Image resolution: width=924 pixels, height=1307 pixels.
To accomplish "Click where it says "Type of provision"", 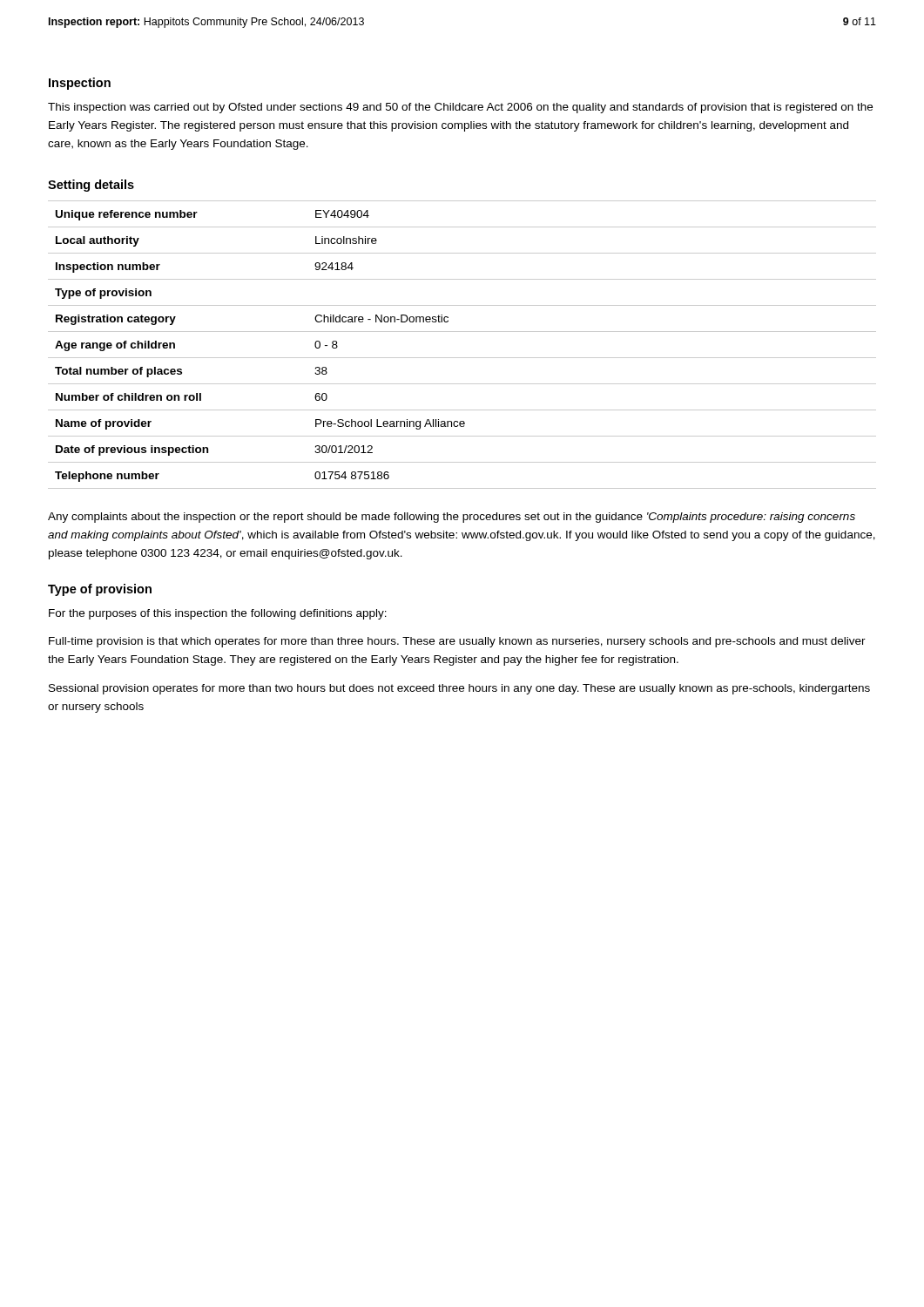I will click(100, 589).
